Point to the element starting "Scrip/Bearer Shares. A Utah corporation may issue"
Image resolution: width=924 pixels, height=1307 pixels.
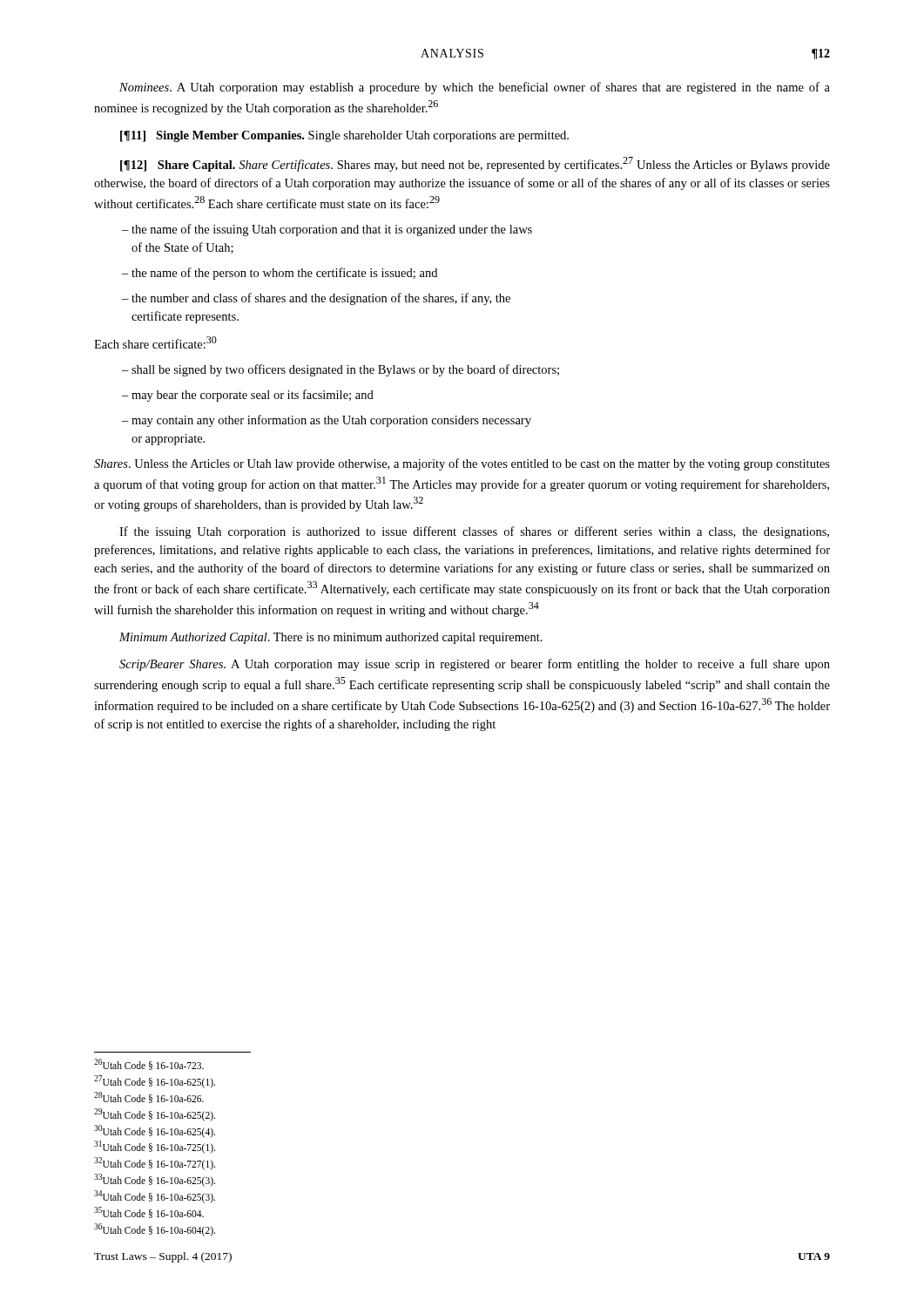pyautogui.click(x=462, y=694)
